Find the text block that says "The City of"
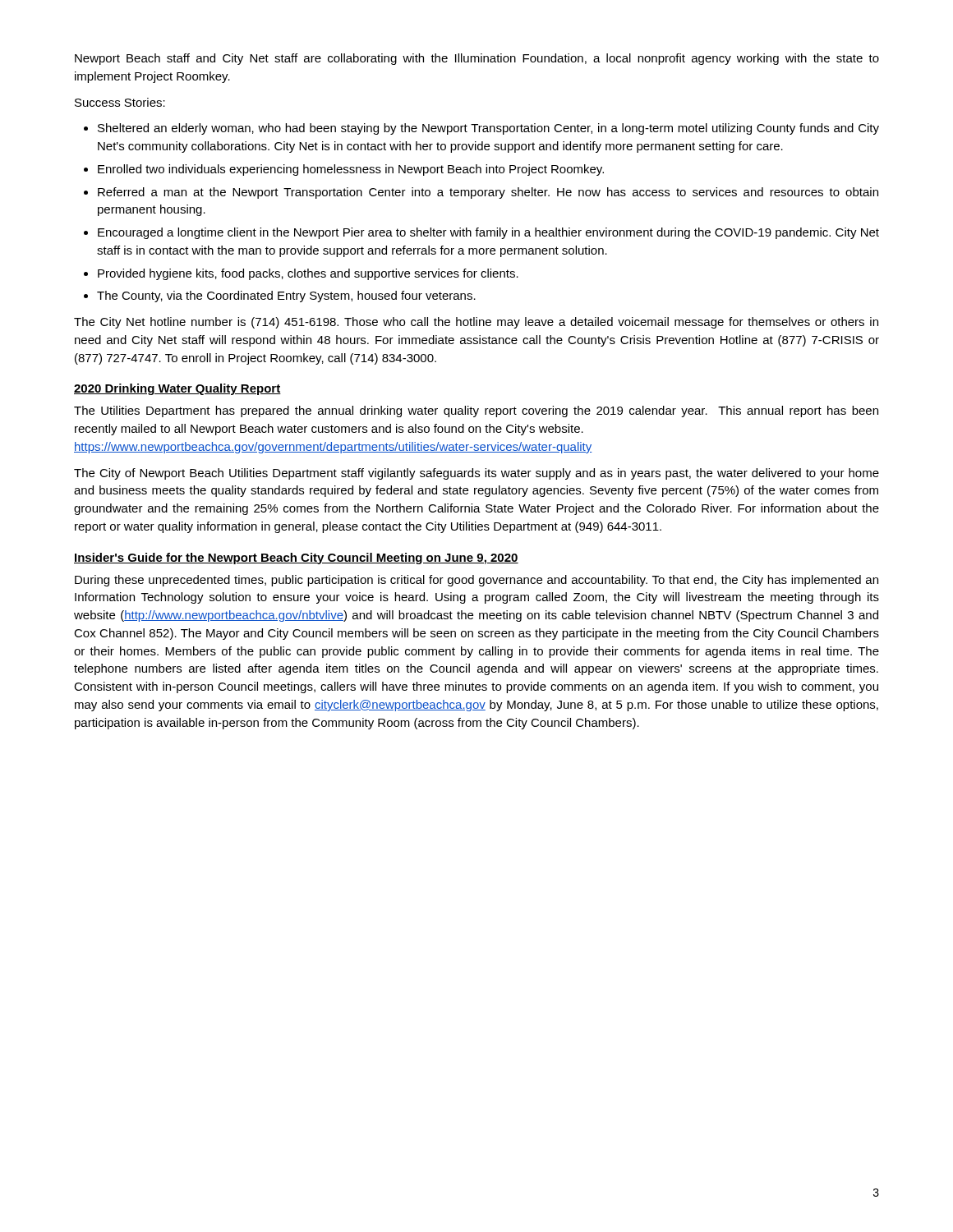The height and width of the screenshot is (1232, 953). [476, 499]
